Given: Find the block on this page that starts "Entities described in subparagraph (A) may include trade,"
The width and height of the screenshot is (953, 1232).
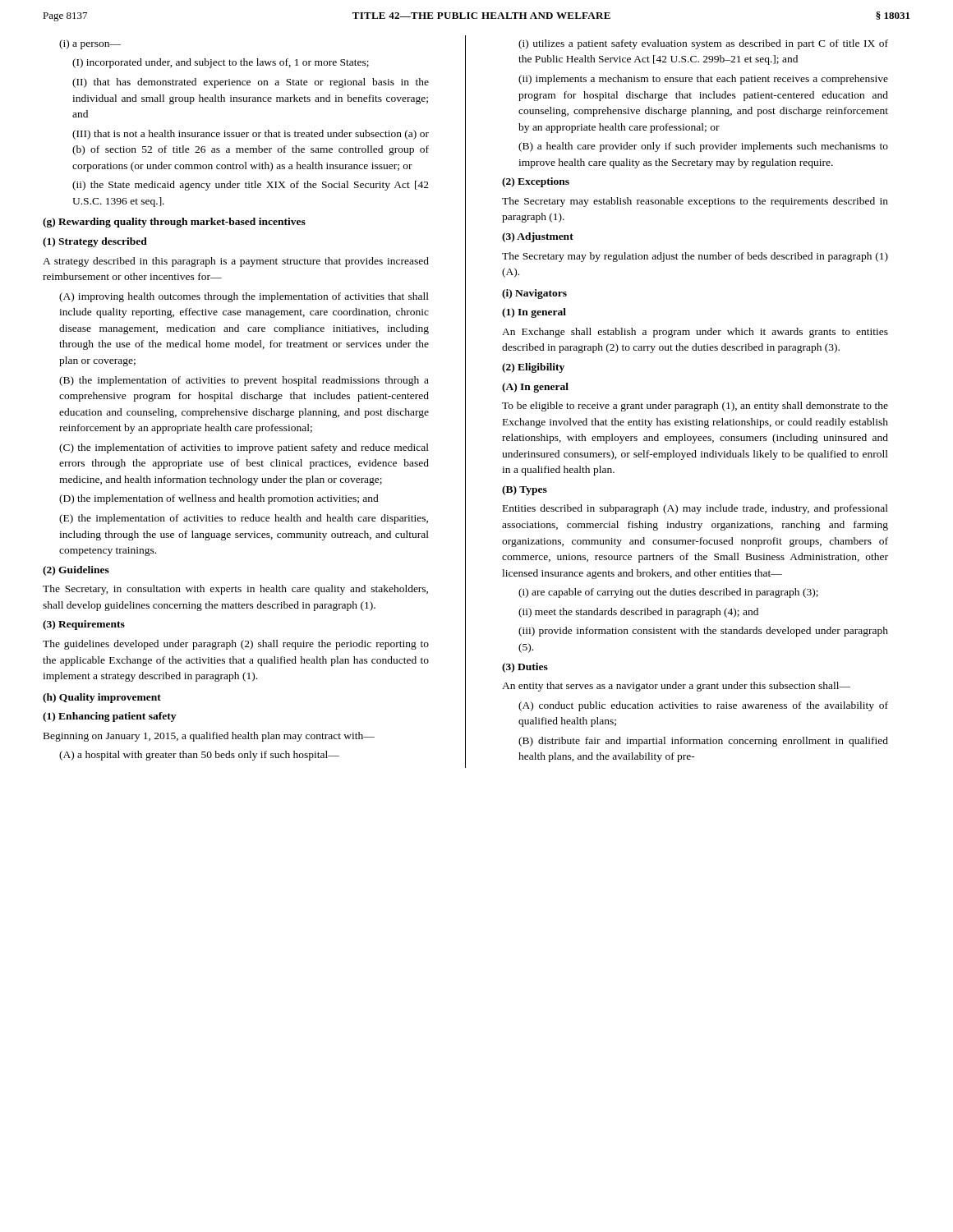Looking at the screenshot, I should 695,541.
